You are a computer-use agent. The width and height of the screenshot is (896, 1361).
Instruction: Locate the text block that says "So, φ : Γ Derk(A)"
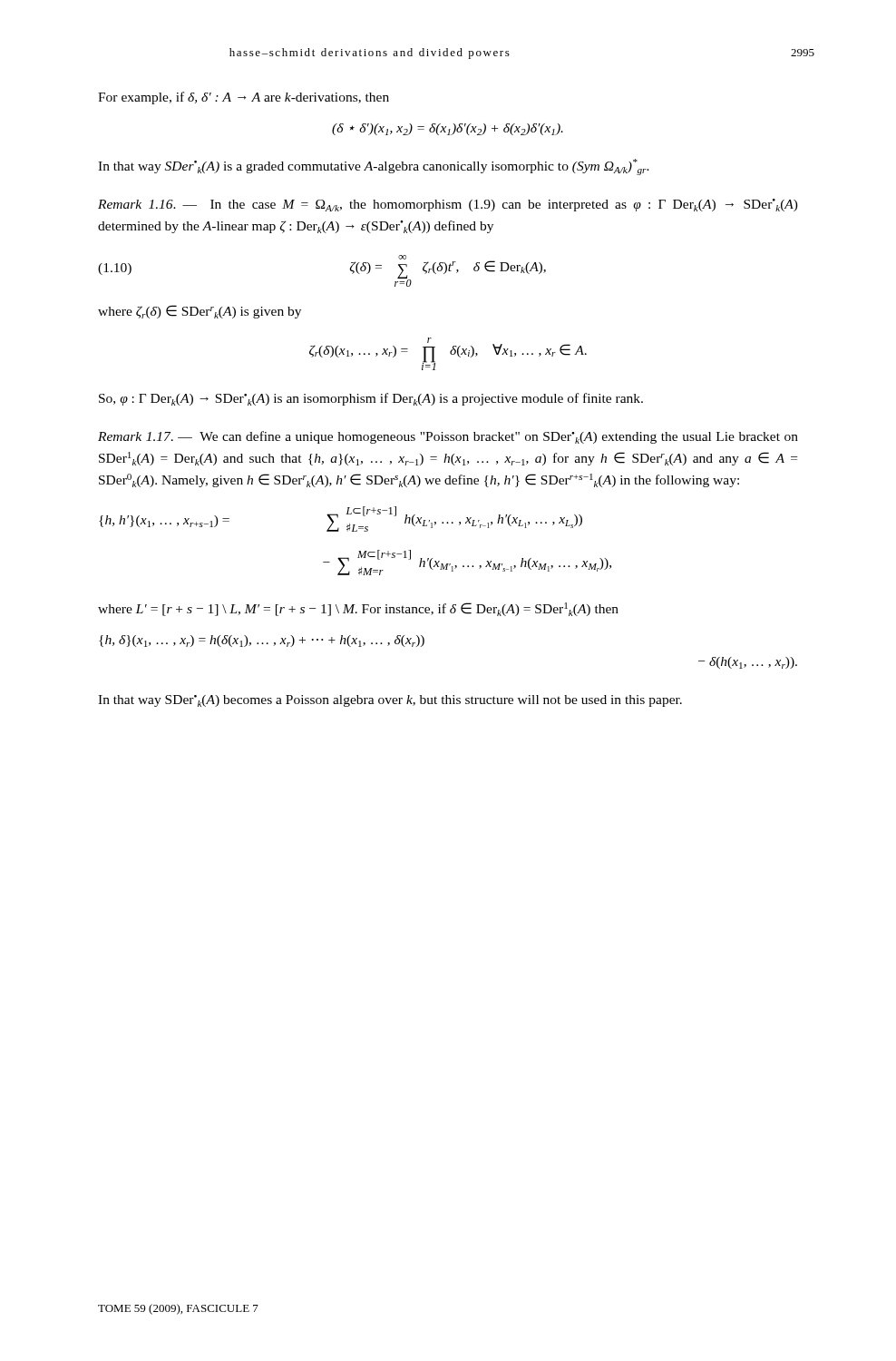click(x=371, y=398)
